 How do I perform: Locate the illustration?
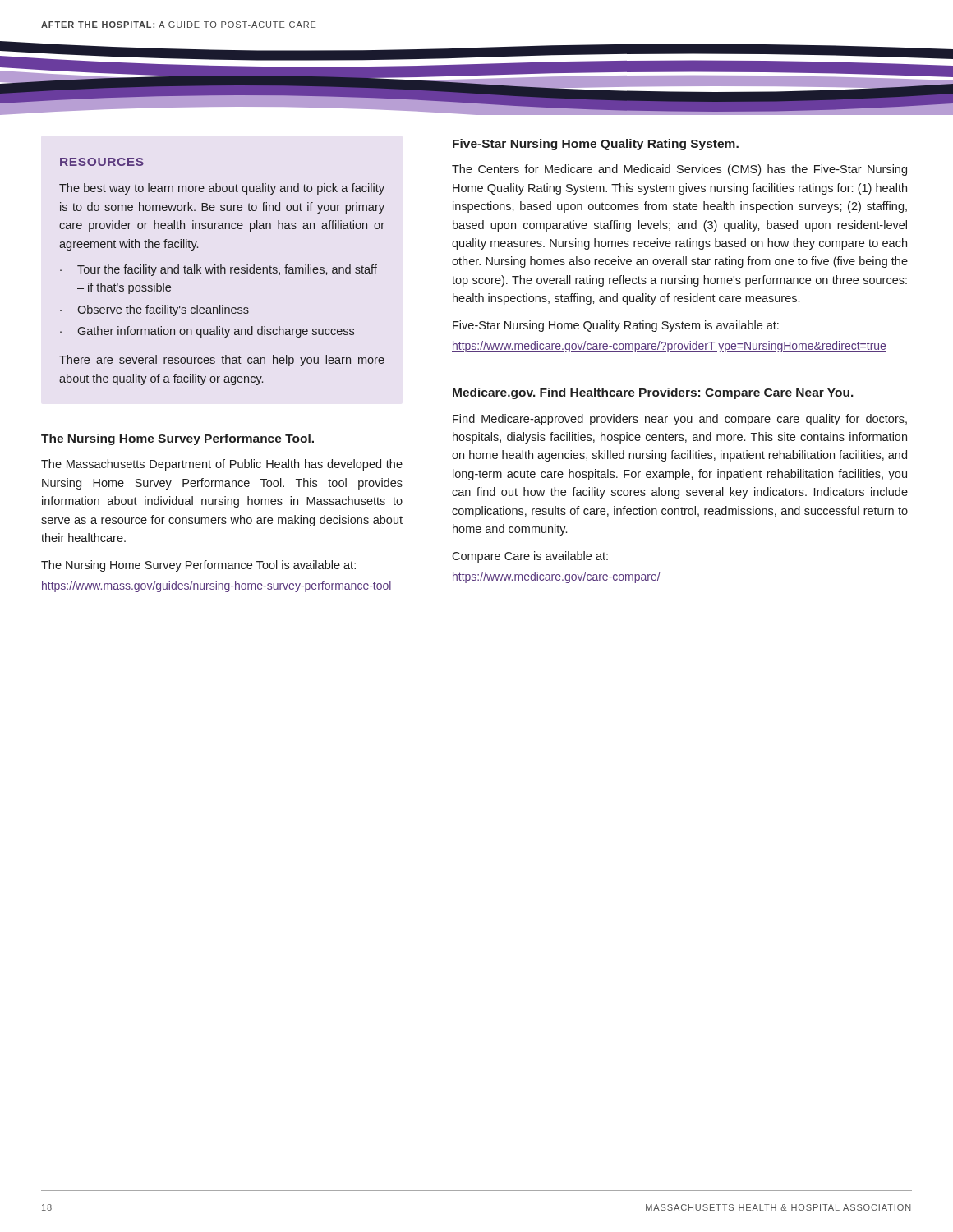476,78
